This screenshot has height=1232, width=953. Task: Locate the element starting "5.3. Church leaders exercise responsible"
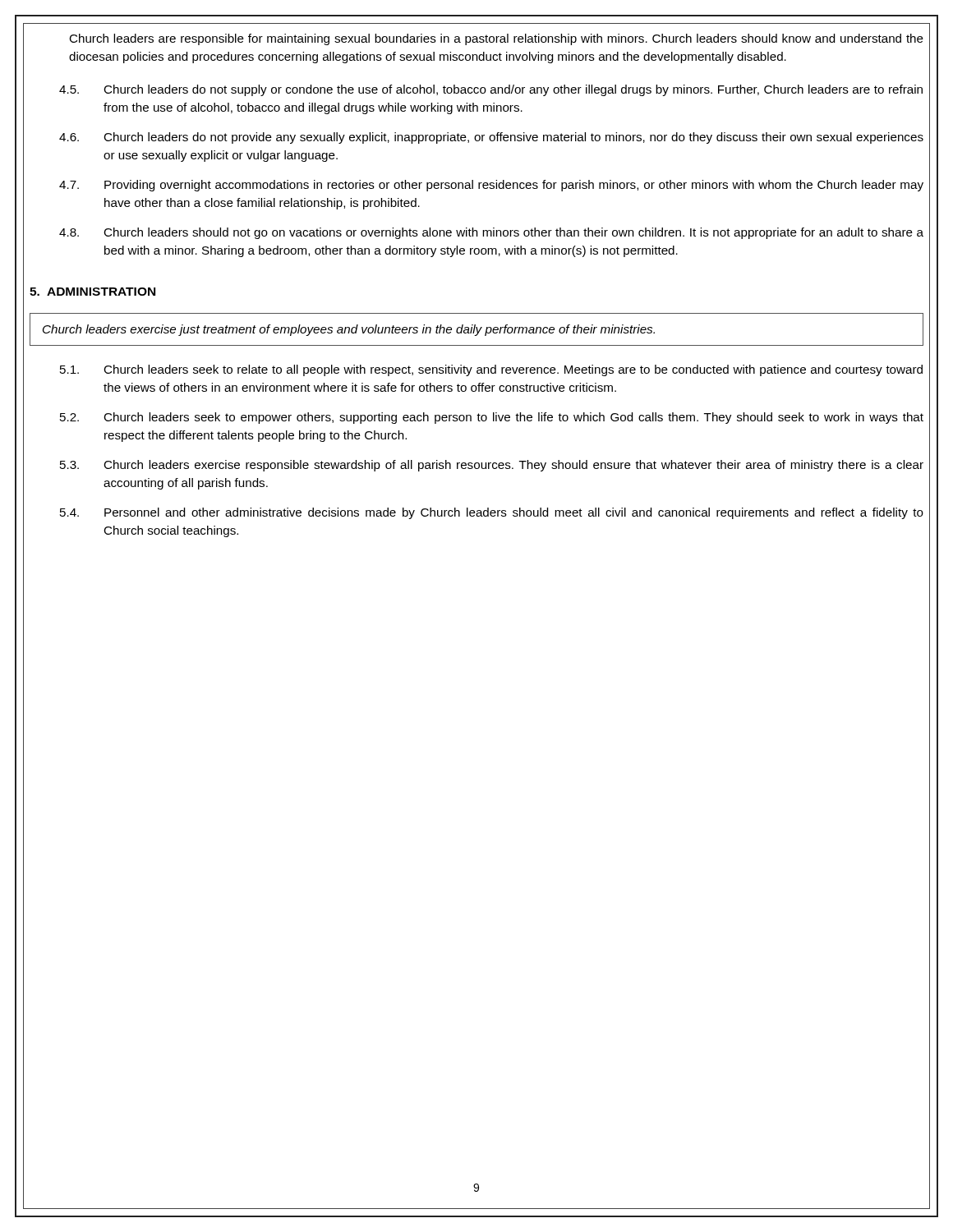pos(476,474)
